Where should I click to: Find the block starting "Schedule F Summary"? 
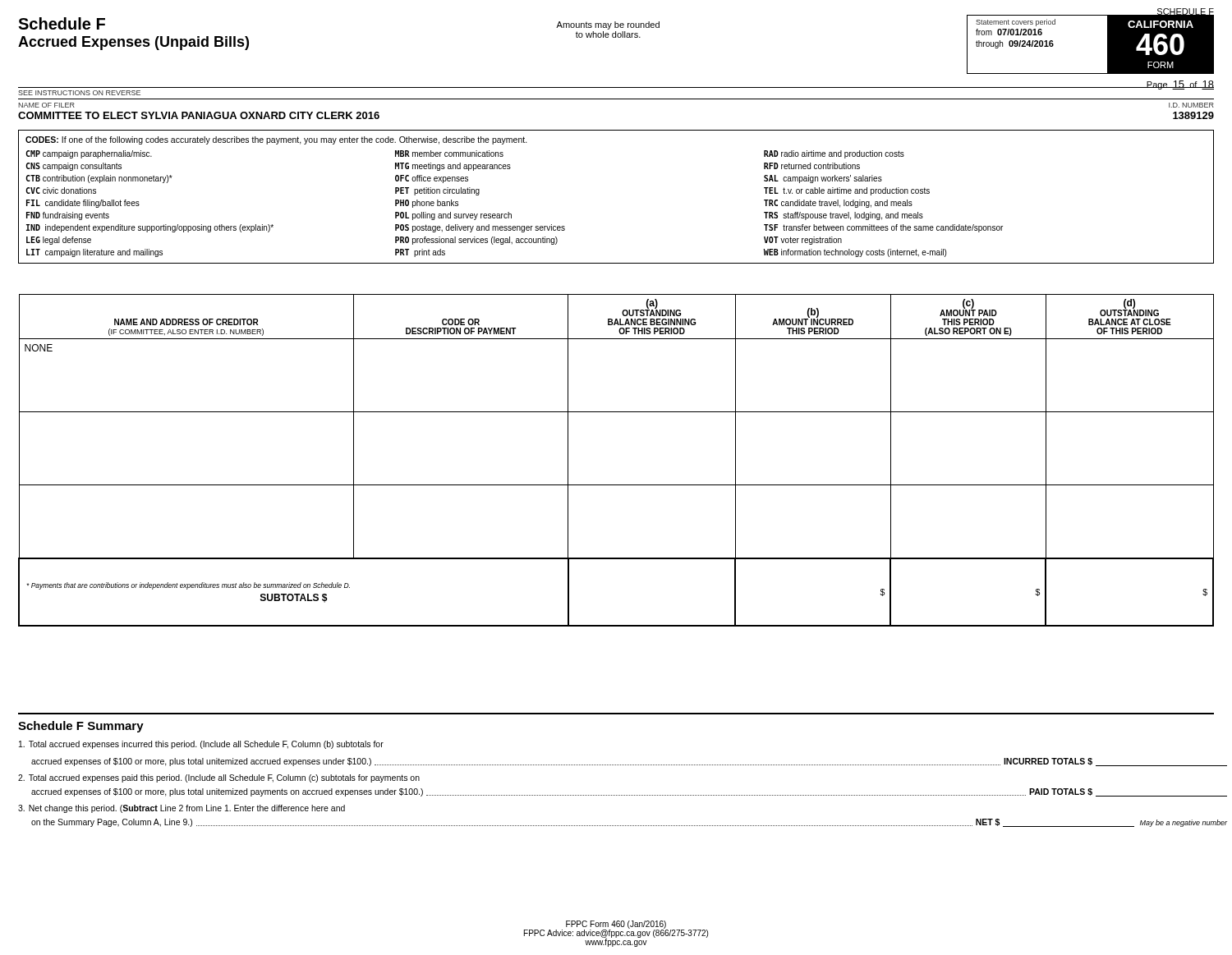[x=81, y=726]
